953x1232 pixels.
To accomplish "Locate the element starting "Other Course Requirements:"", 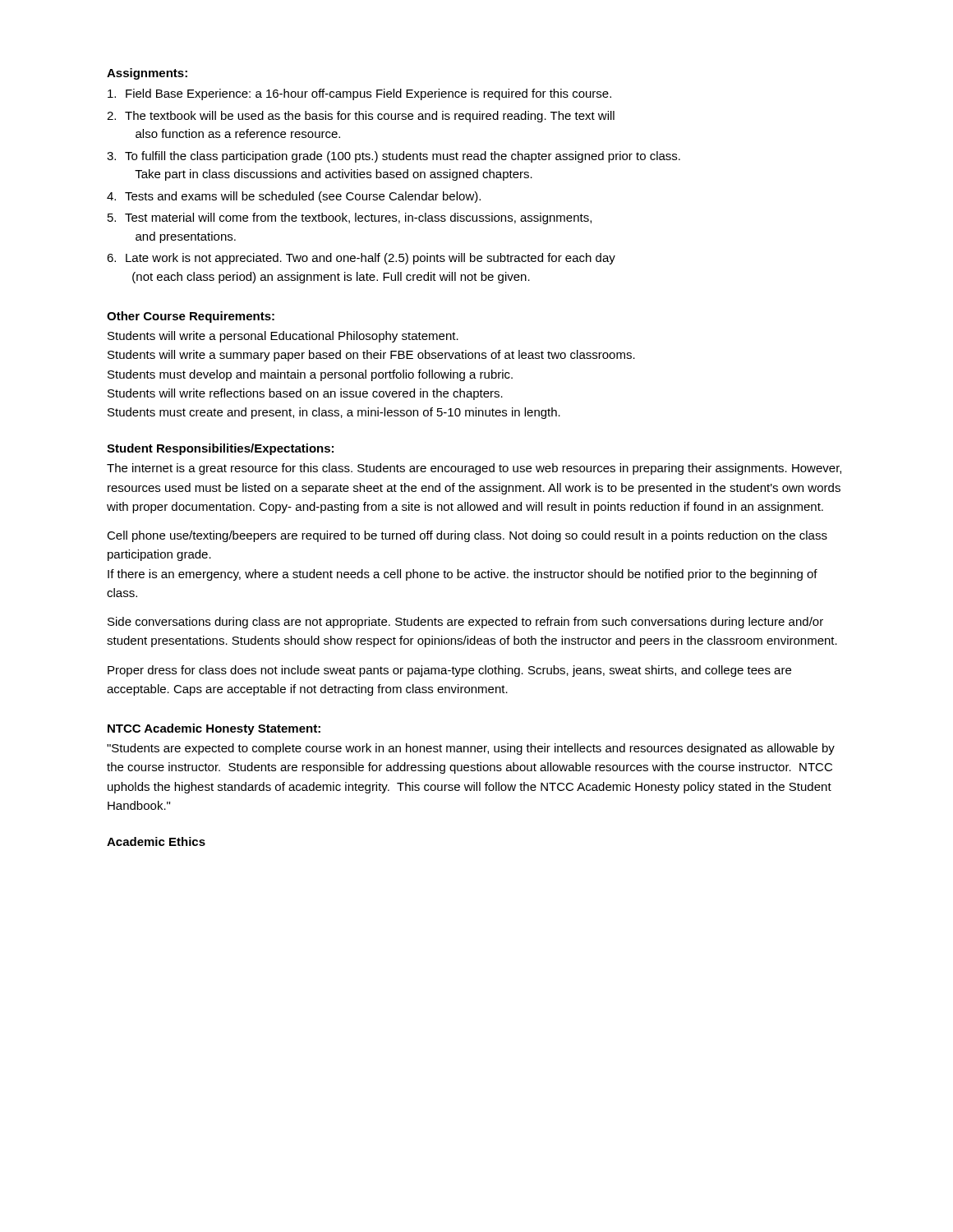I will click(191, 316).
